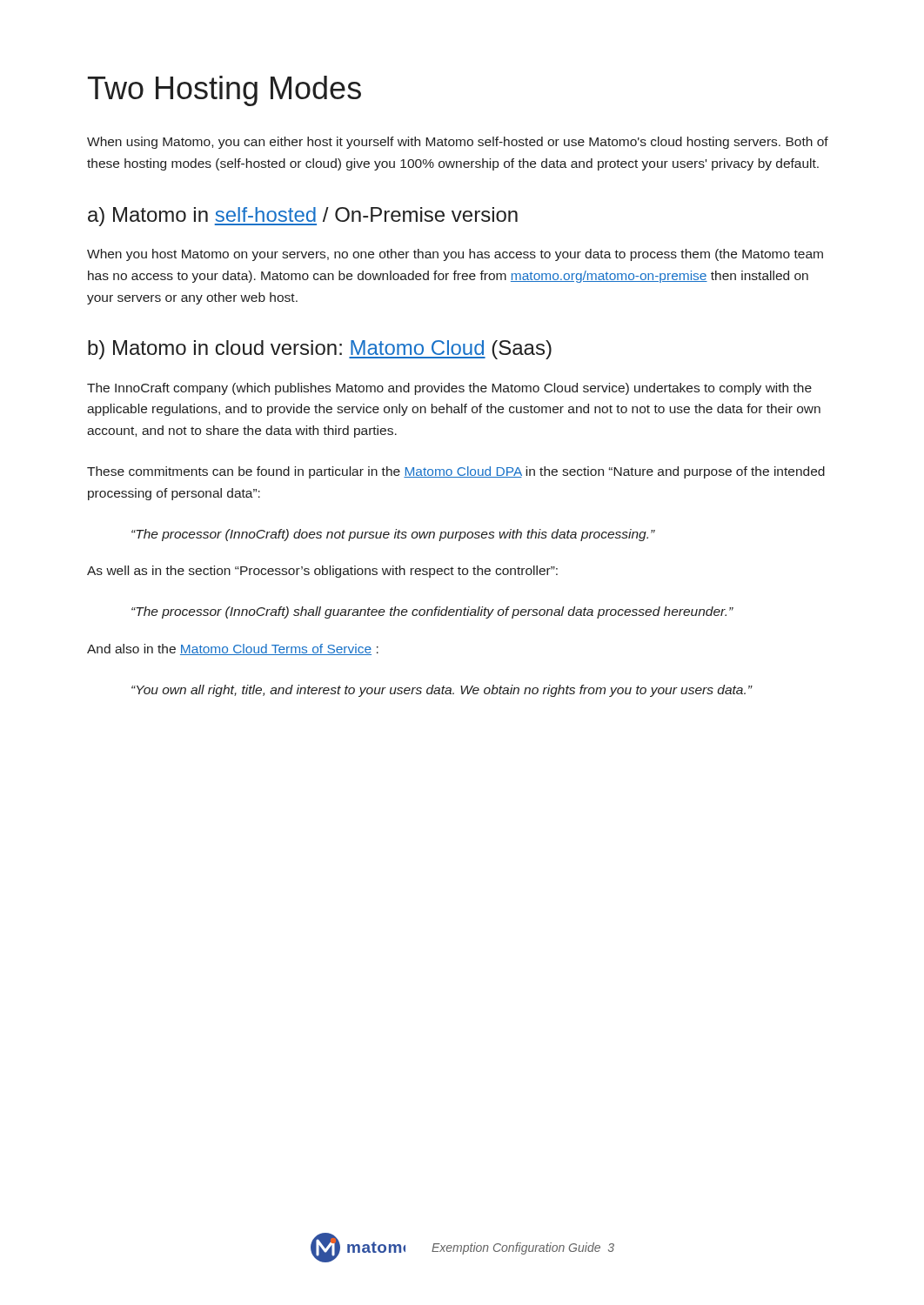Point to the block beginning "“The processor (InnoCraft) does not pursue its"

[x=392, y=533]
